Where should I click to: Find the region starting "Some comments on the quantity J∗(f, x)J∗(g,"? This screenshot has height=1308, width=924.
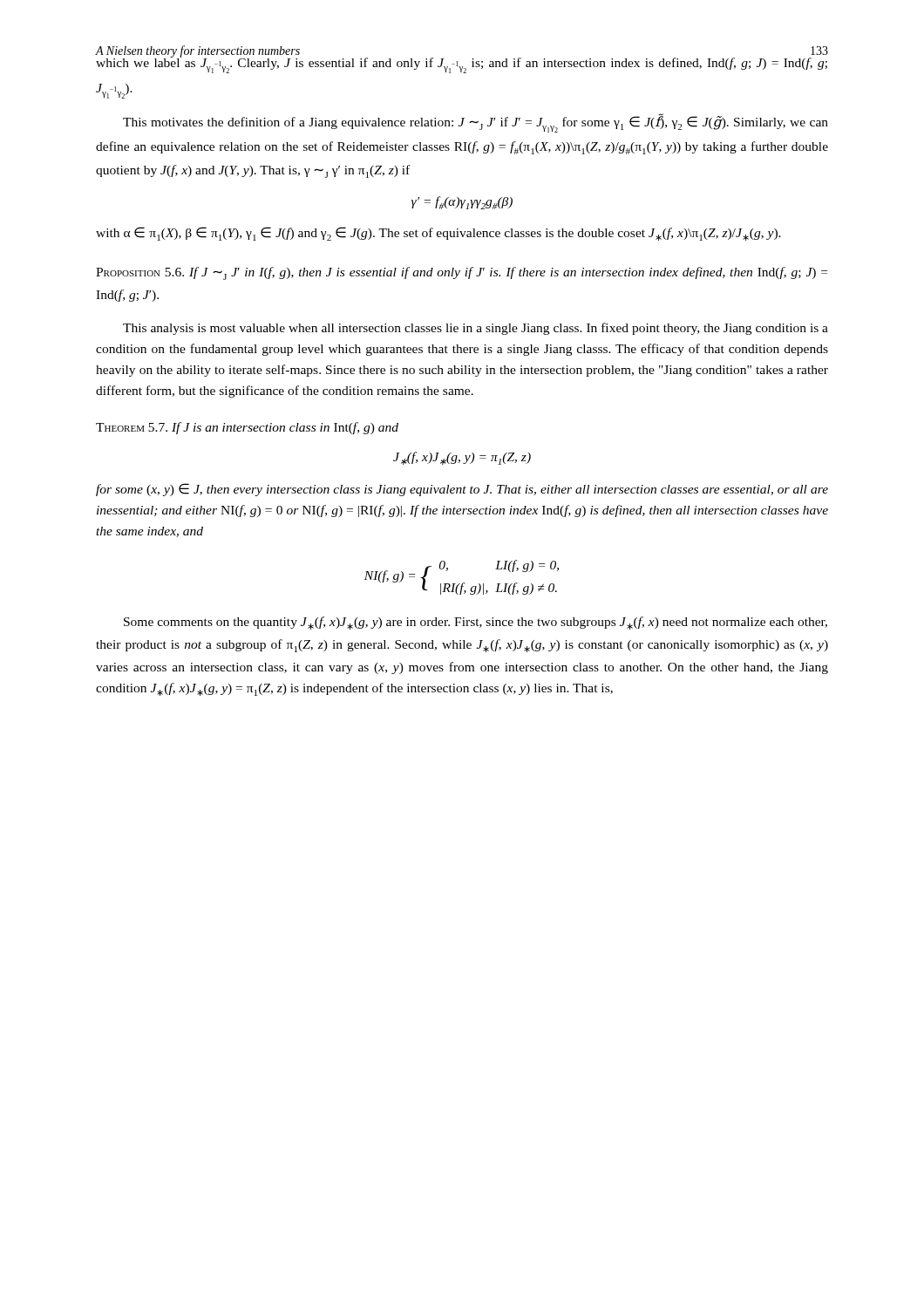click(x=462, y=656)
